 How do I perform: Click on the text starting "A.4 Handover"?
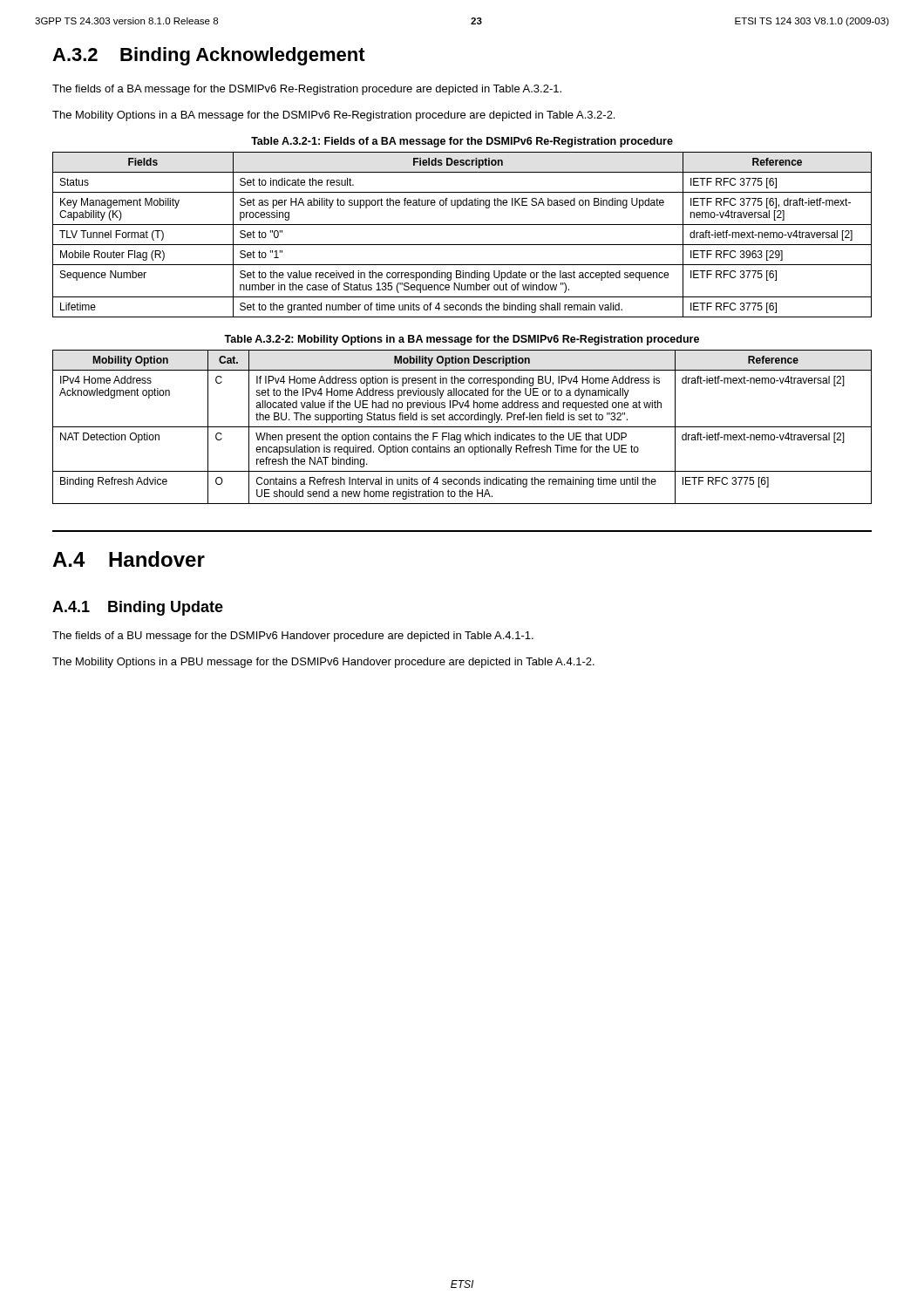[x=129, y=559]
